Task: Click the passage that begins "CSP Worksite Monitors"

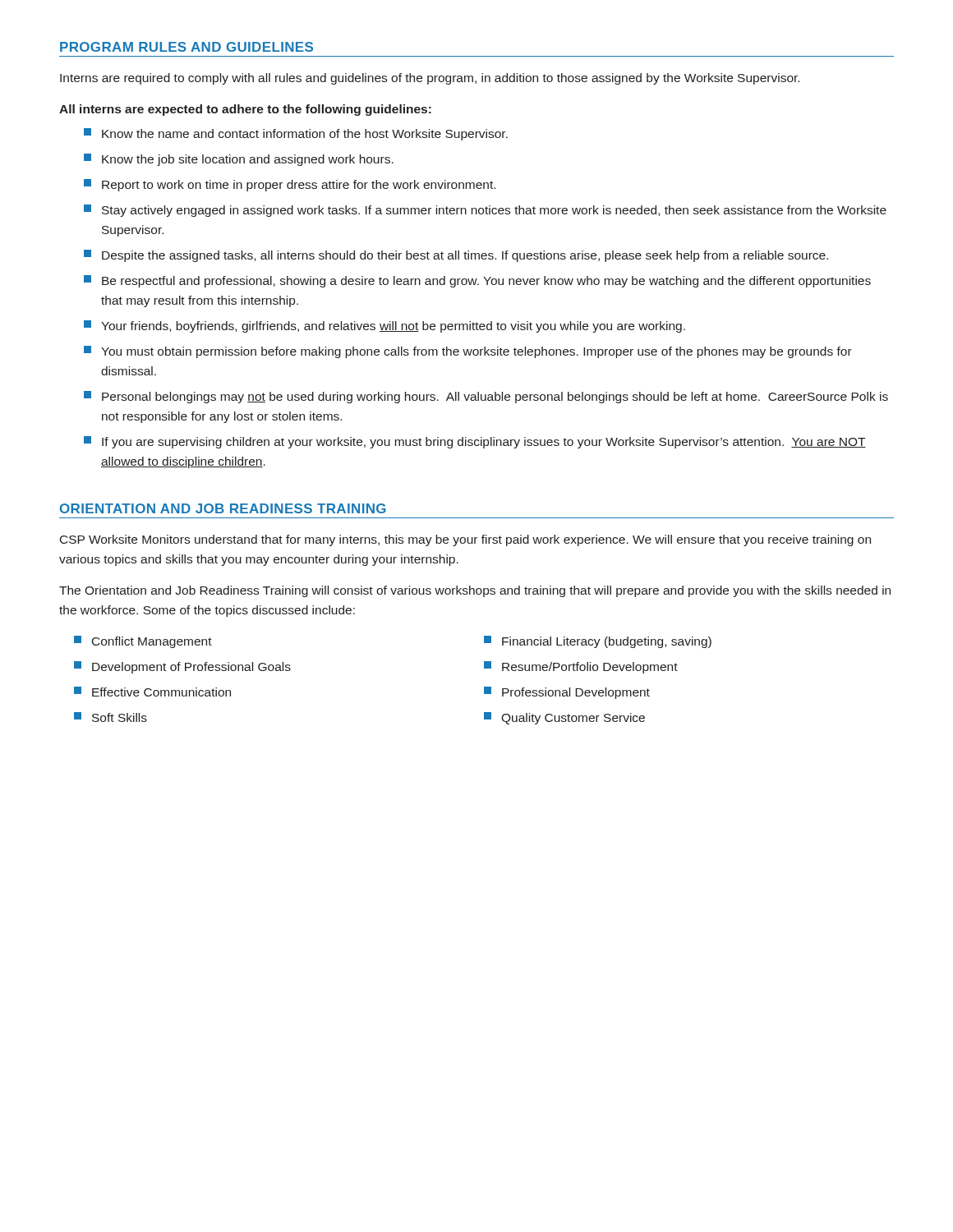Action: coord(465,549)
